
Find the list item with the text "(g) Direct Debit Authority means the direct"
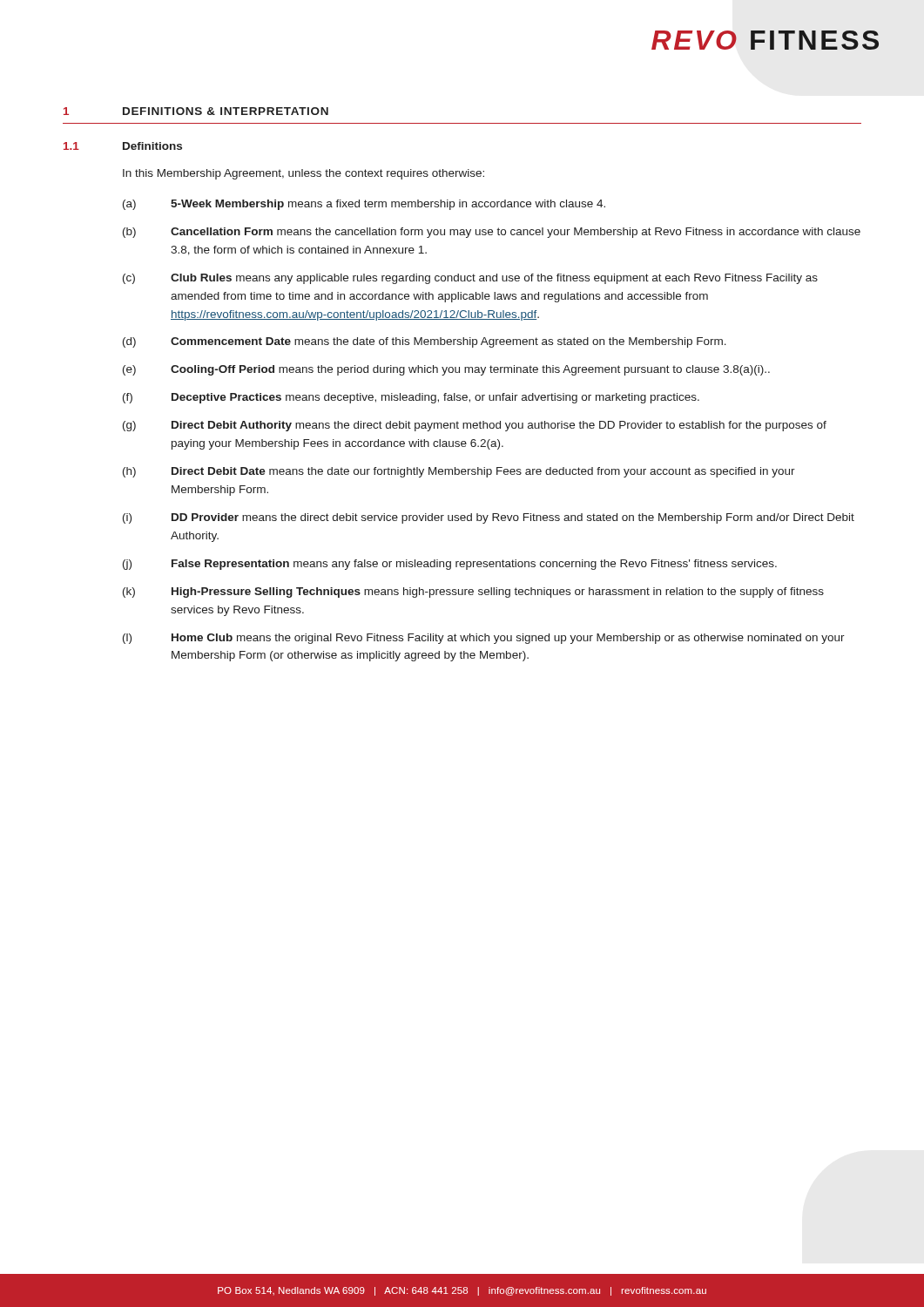492,435
